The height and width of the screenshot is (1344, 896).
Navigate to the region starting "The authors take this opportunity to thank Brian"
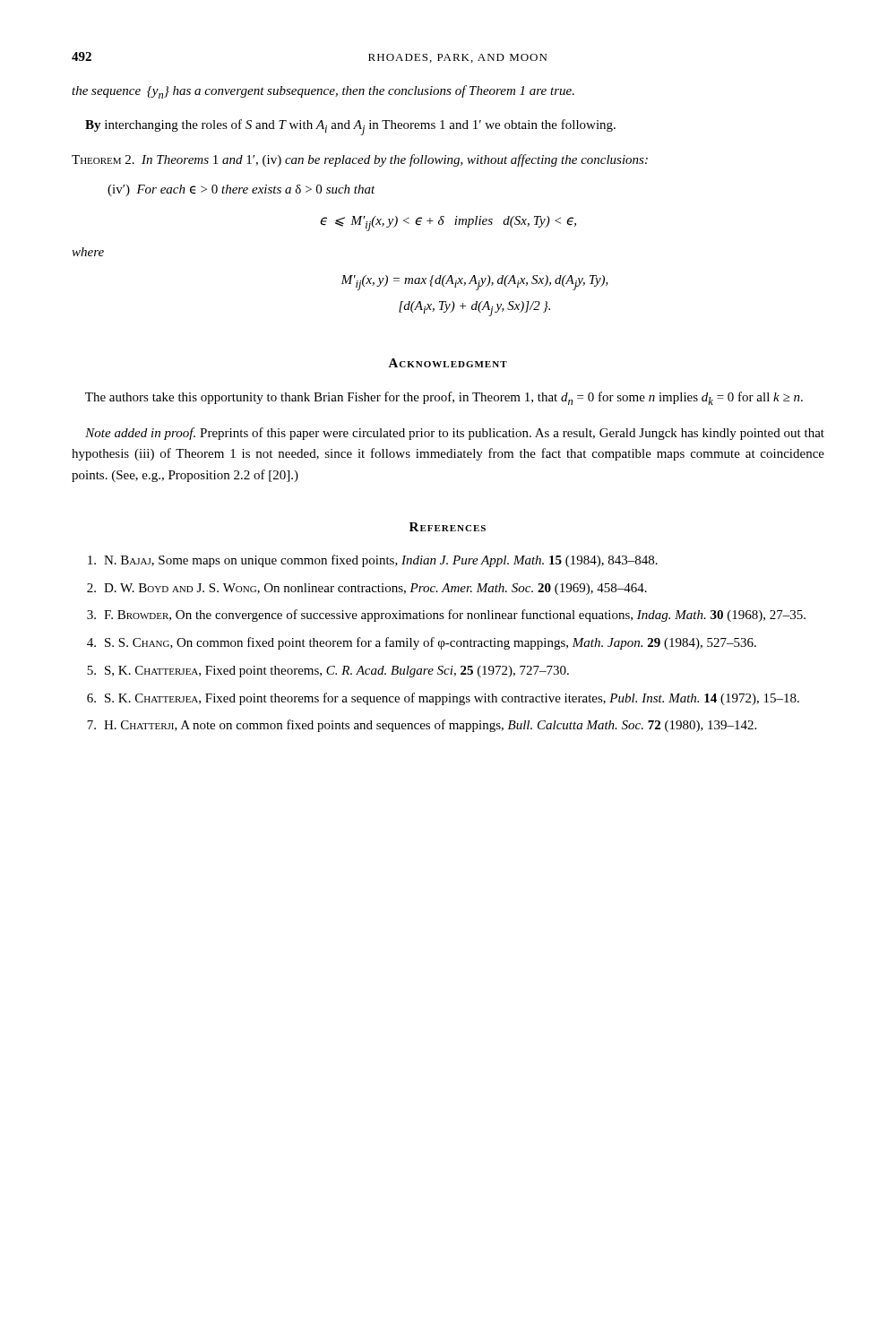438,398
